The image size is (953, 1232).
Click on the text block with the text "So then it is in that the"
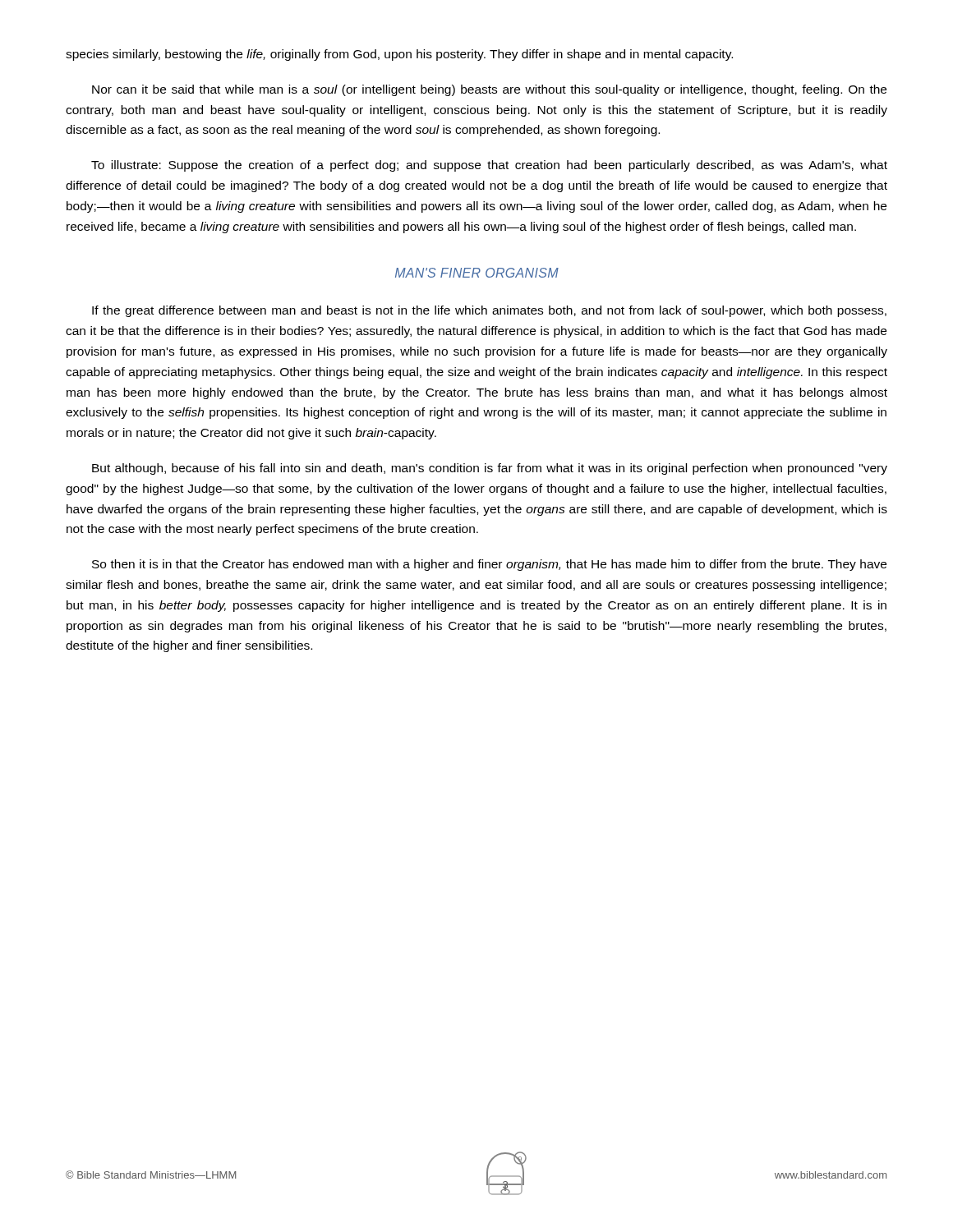point(476,605)
